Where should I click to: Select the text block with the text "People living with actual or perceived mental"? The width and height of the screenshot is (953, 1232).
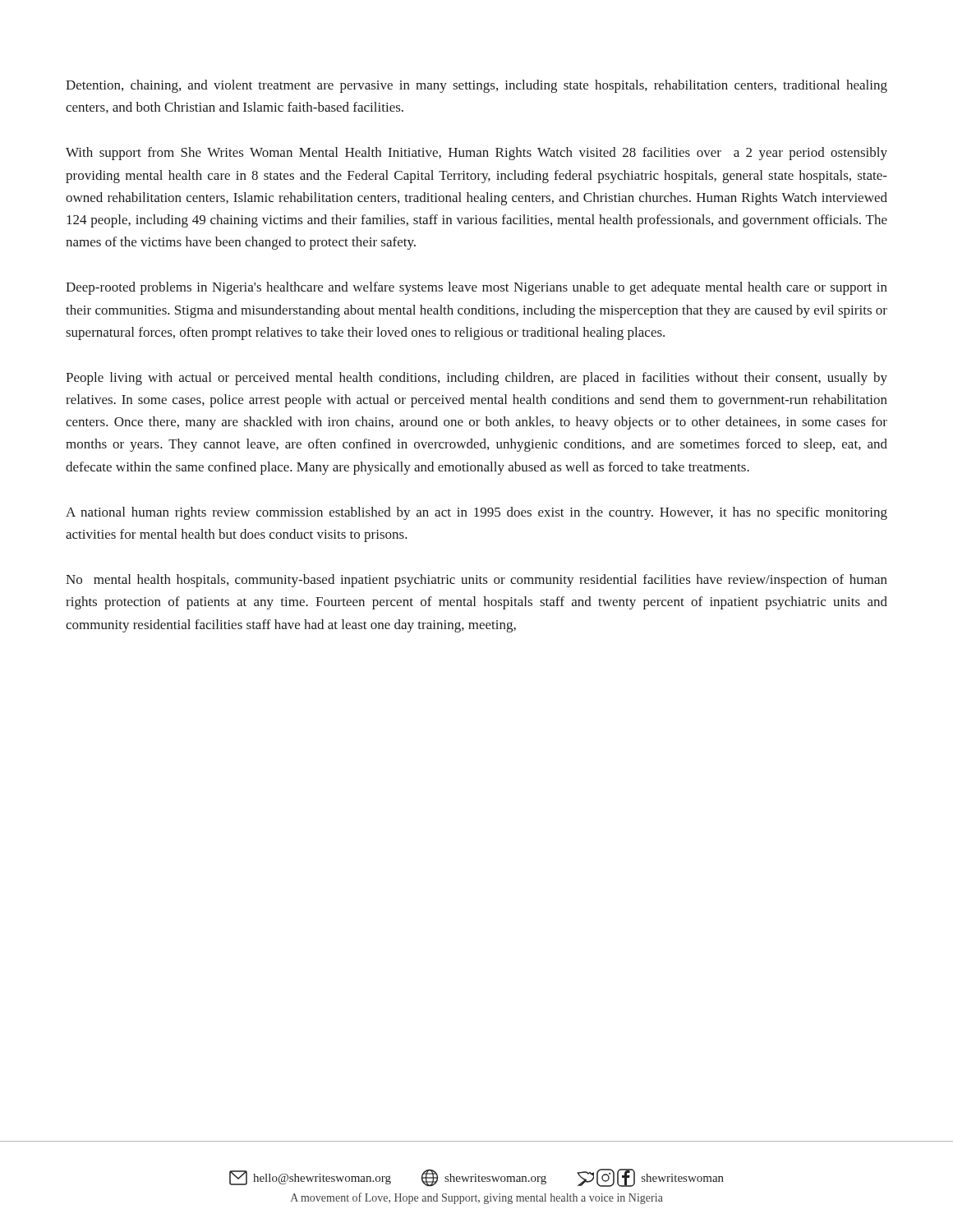476,422
